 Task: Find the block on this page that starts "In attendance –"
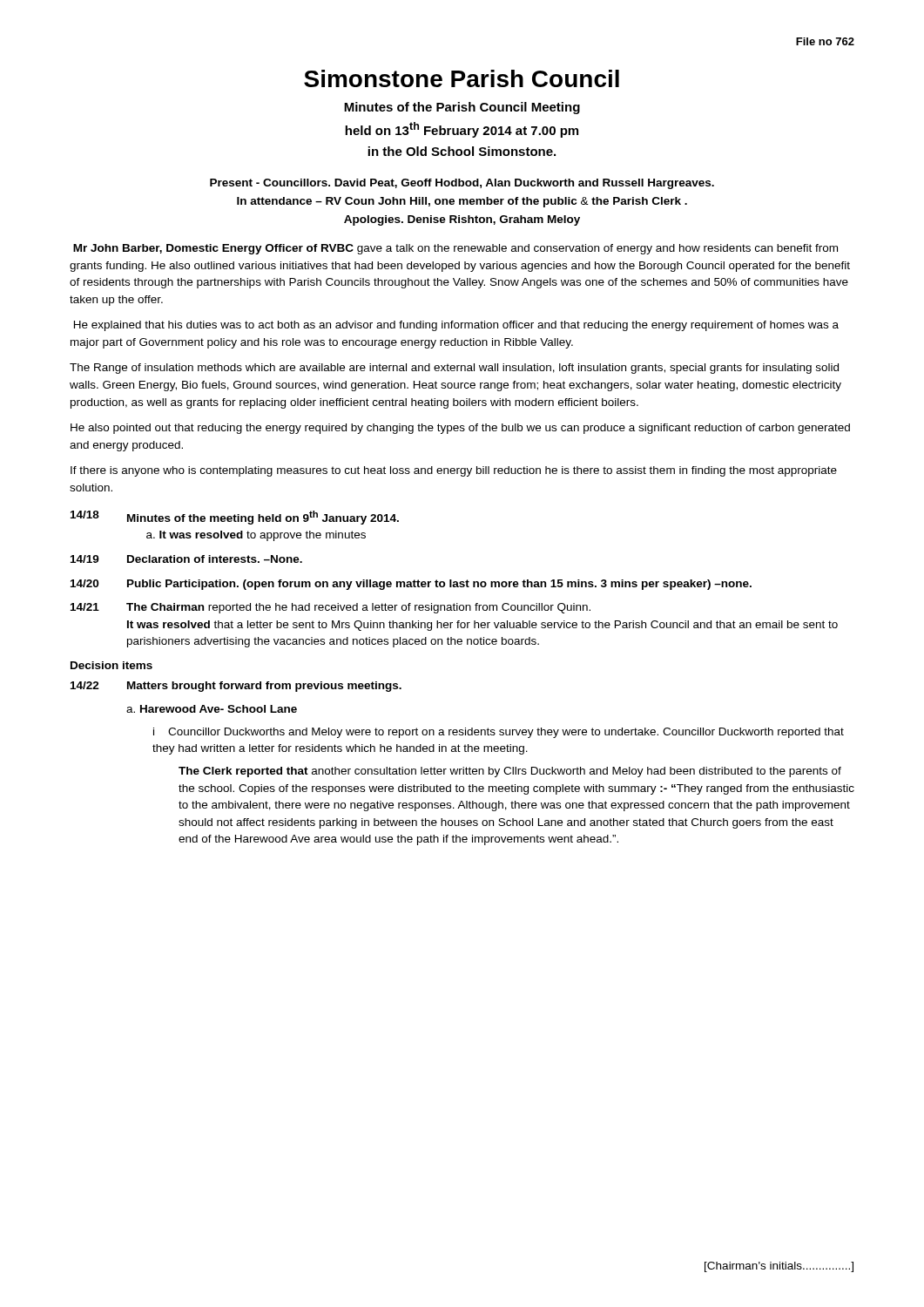(462, 201)
